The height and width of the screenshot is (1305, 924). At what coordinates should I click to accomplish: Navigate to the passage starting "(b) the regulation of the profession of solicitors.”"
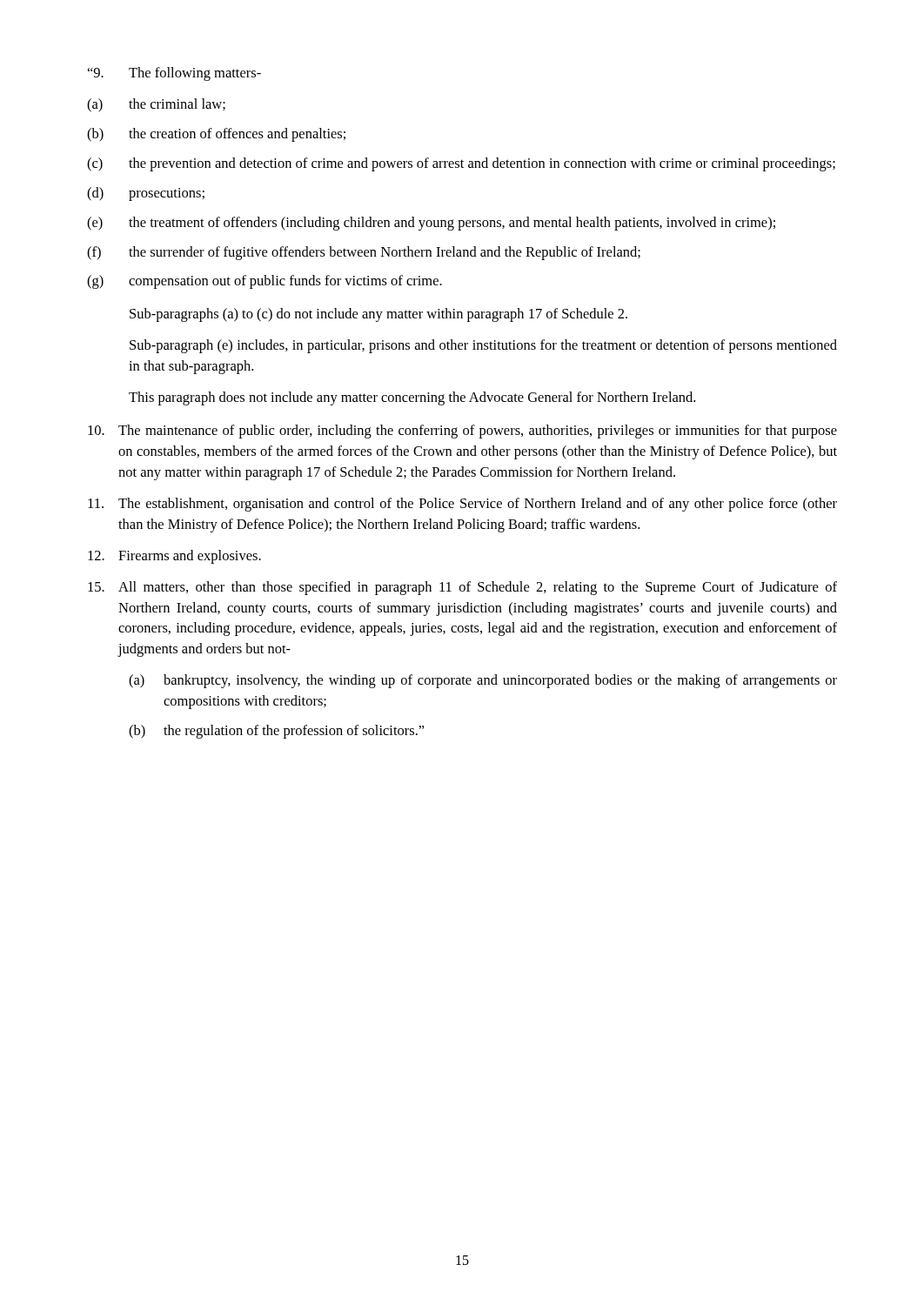coord(277,732)
